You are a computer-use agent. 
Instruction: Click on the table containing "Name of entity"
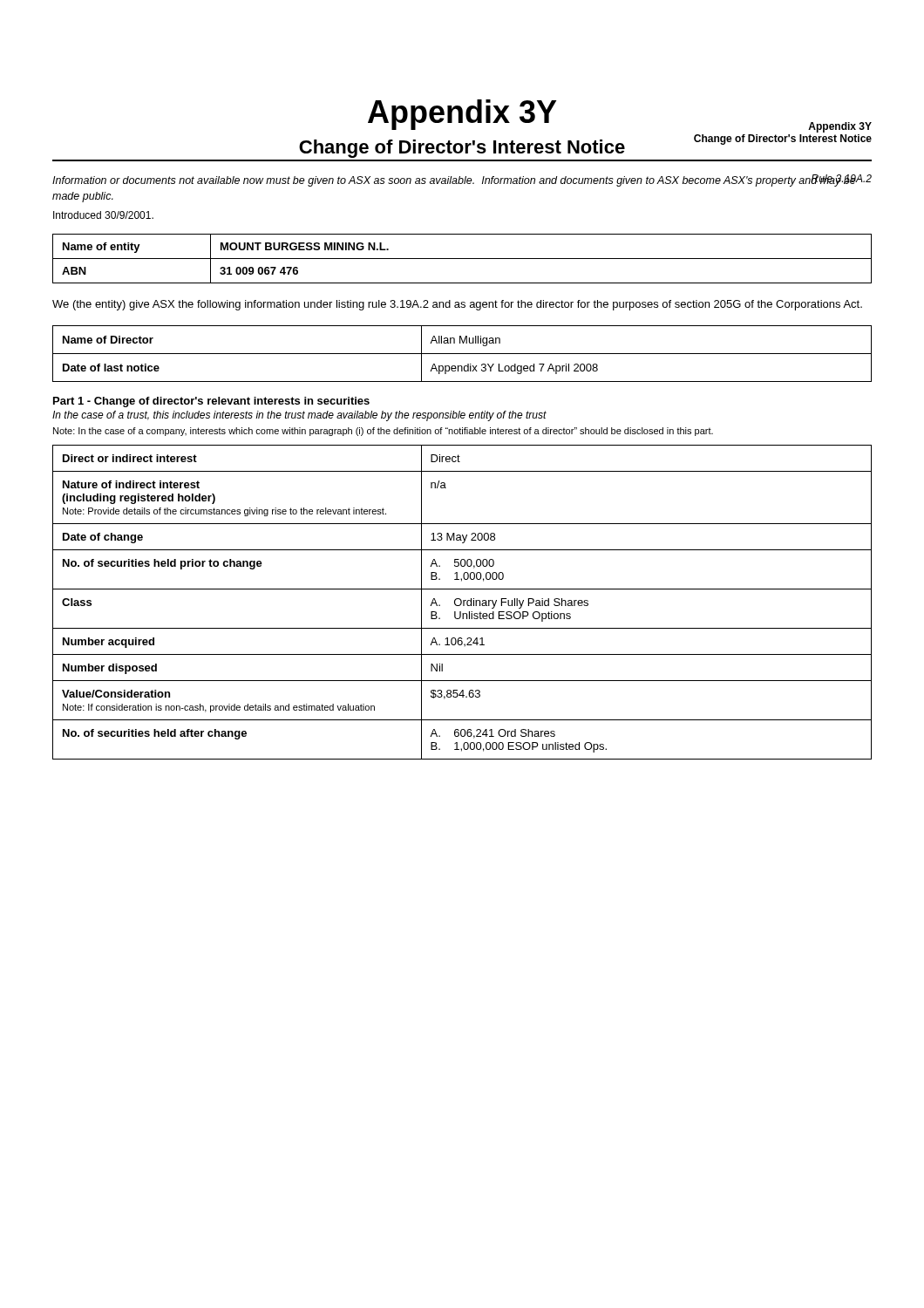pyautogui.click(x=462, y=259)
